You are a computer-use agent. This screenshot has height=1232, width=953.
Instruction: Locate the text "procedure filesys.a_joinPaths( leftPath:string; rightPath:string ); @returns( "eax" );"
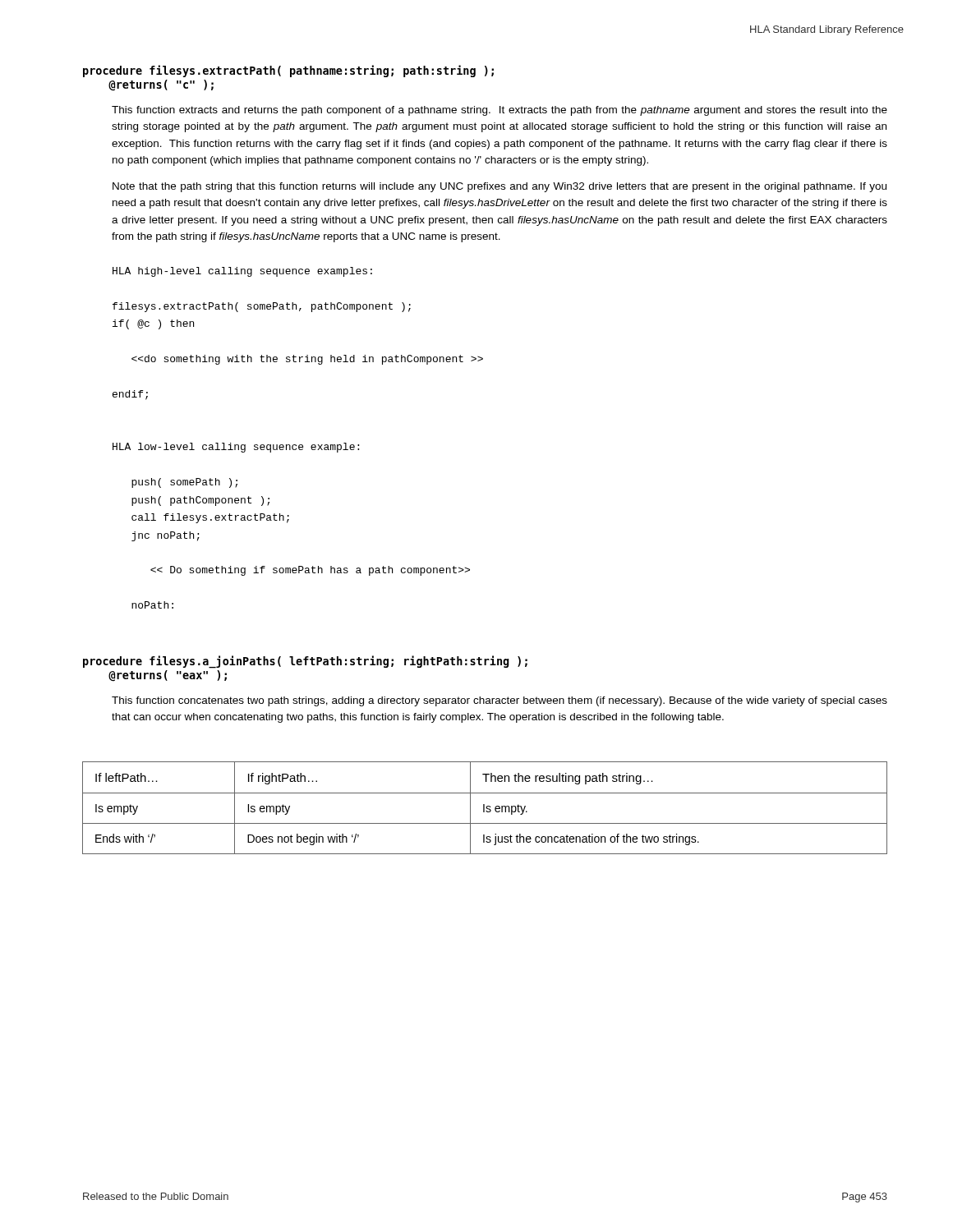click(306, 668)
